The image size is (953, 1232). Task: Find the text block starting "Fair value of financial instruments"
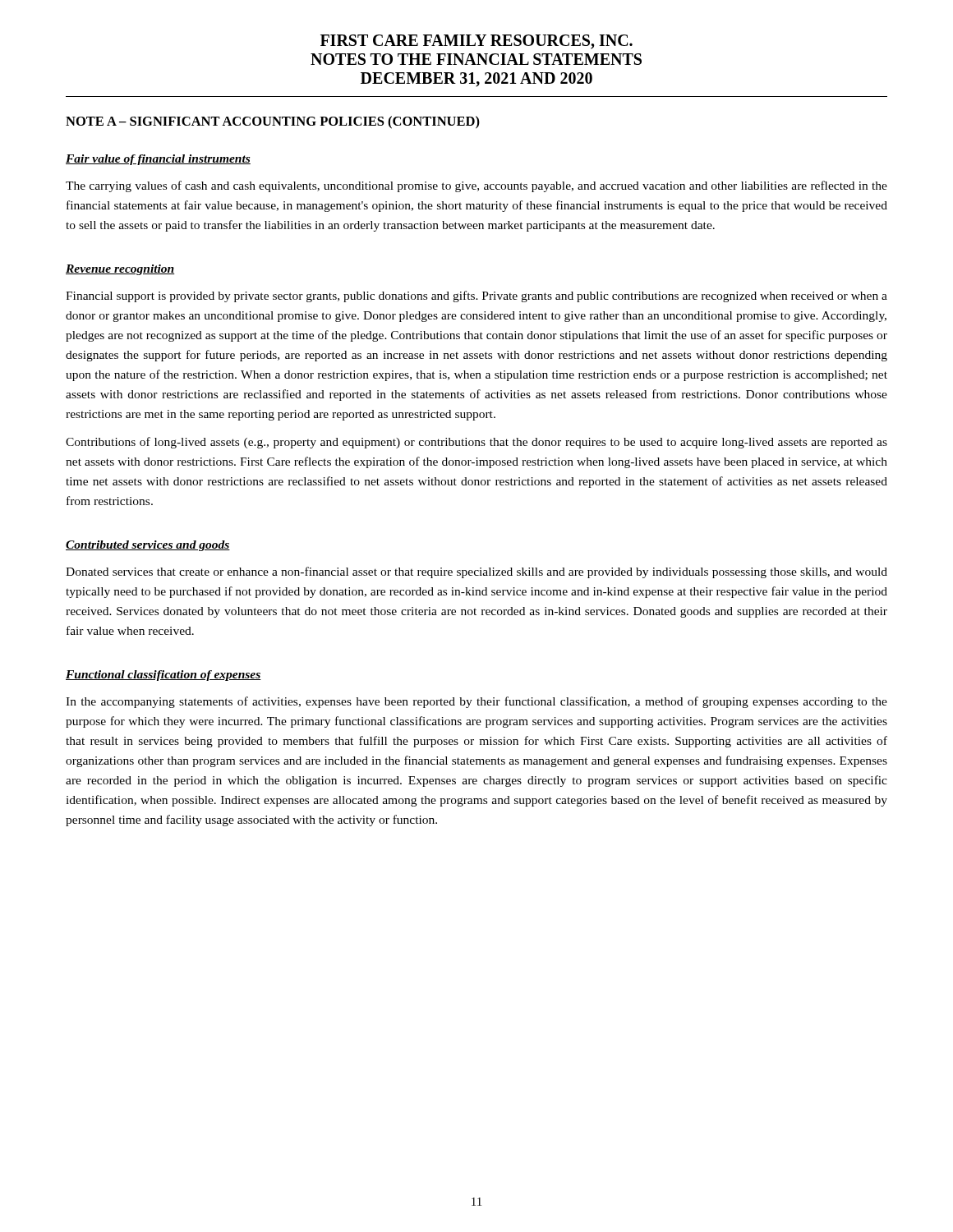(158, 159)
